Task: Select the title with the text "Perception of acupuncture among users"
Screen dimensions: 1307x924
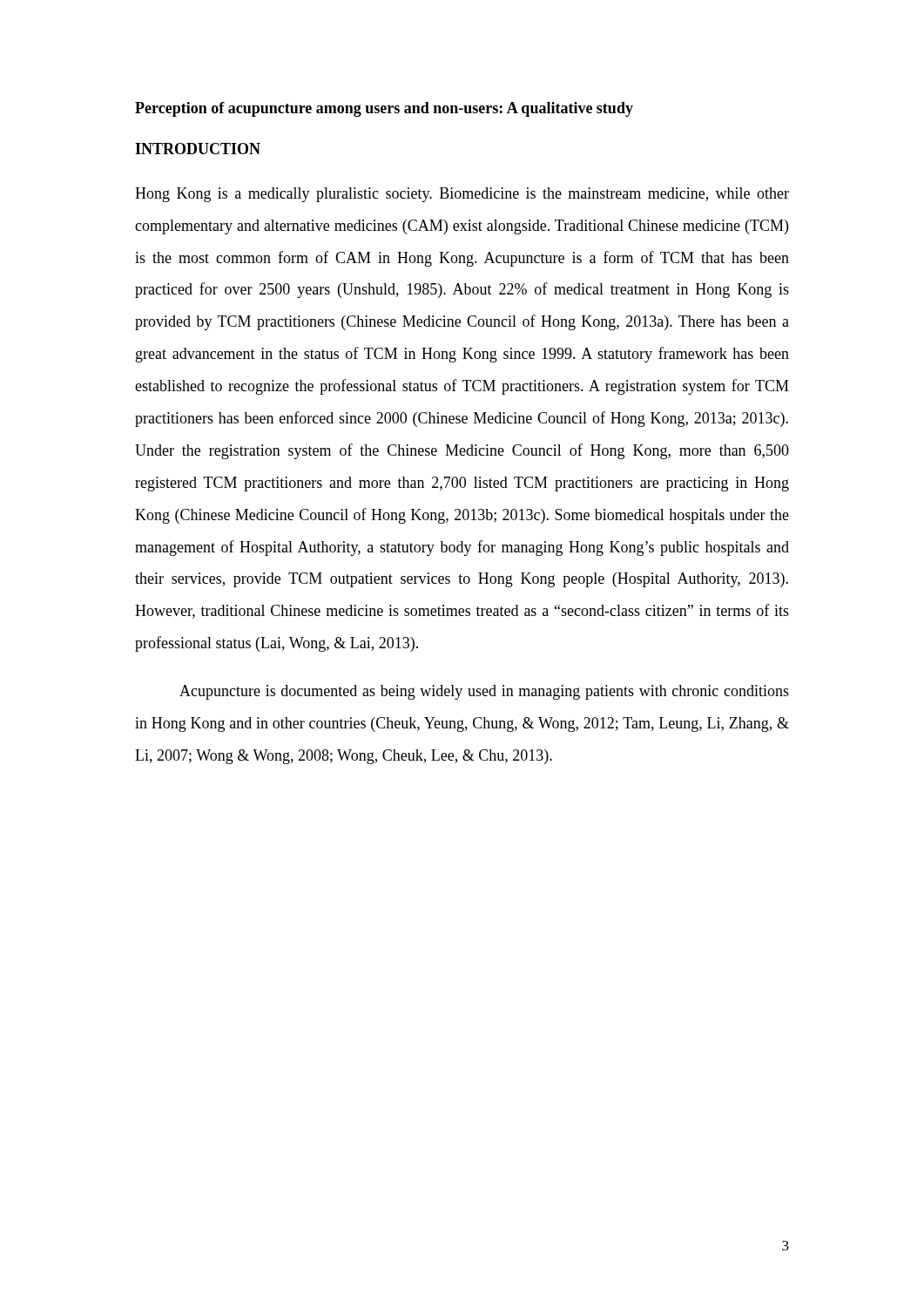Action: point(384,108)
